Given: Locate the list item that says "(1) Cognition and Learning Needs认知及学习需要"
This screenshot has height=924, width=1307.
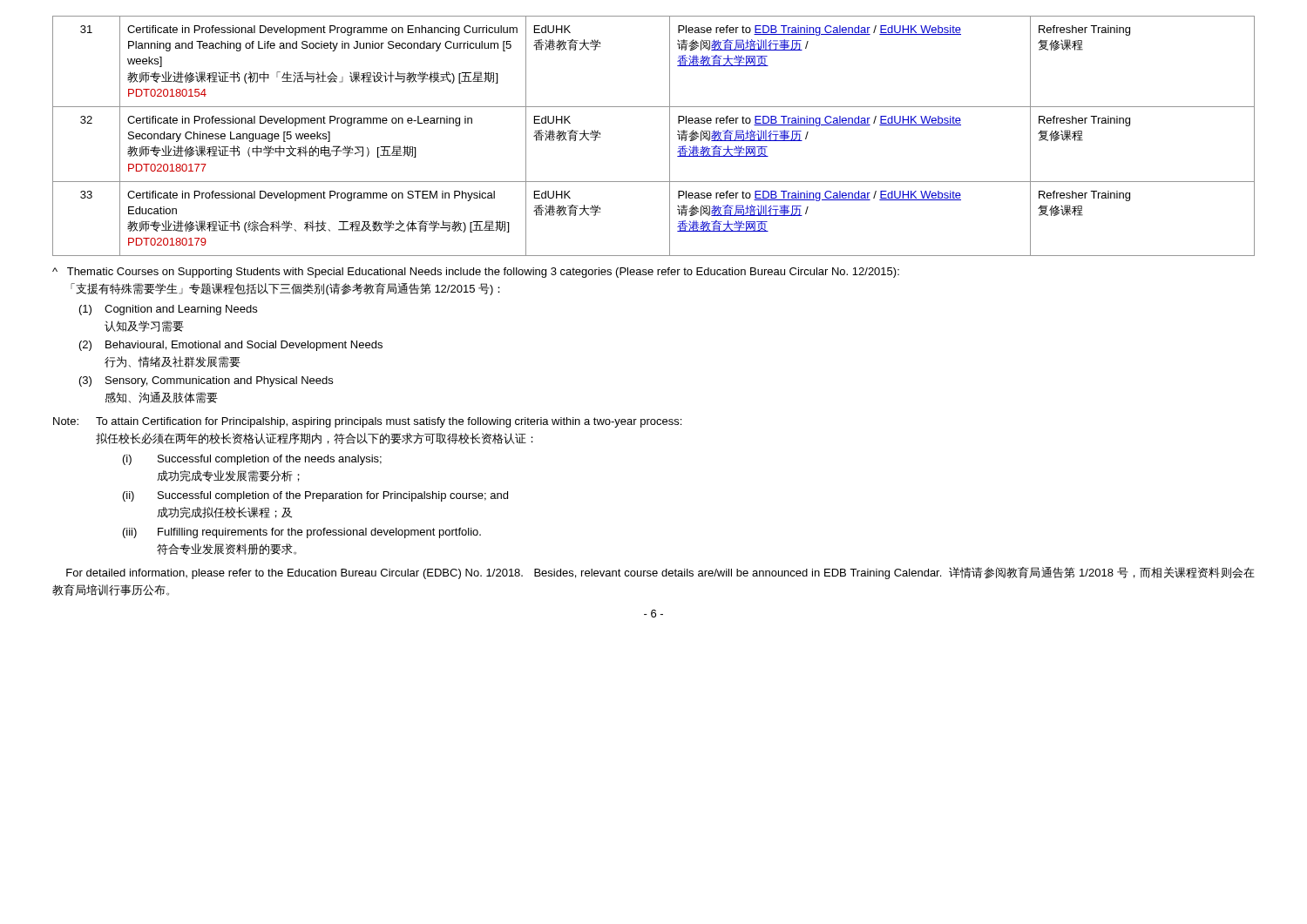Looking at the screenshot, I should [x=168, y=318].
